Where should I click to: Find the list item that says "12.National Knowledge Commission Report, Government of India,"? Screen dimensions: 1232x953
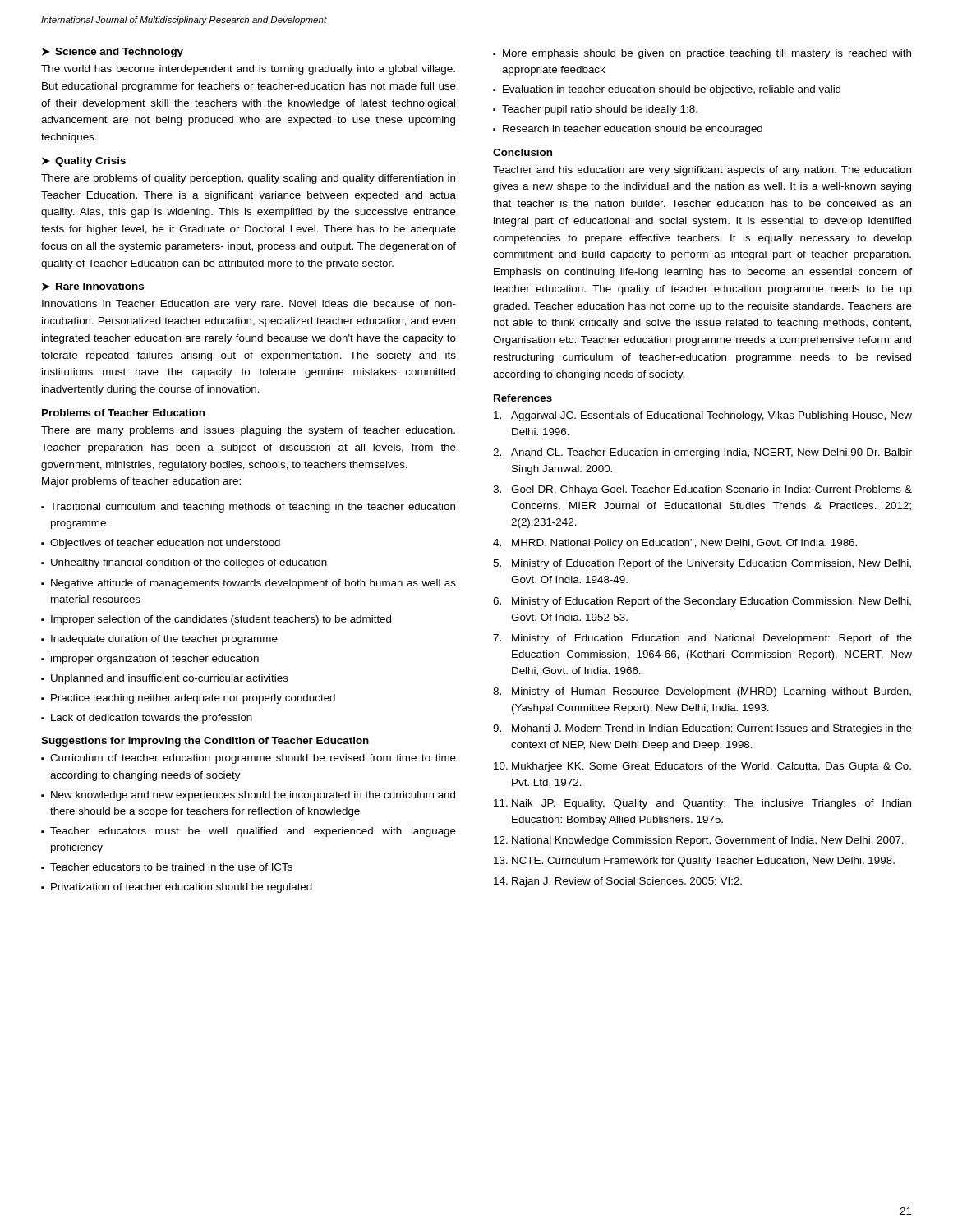coord(699,840)
